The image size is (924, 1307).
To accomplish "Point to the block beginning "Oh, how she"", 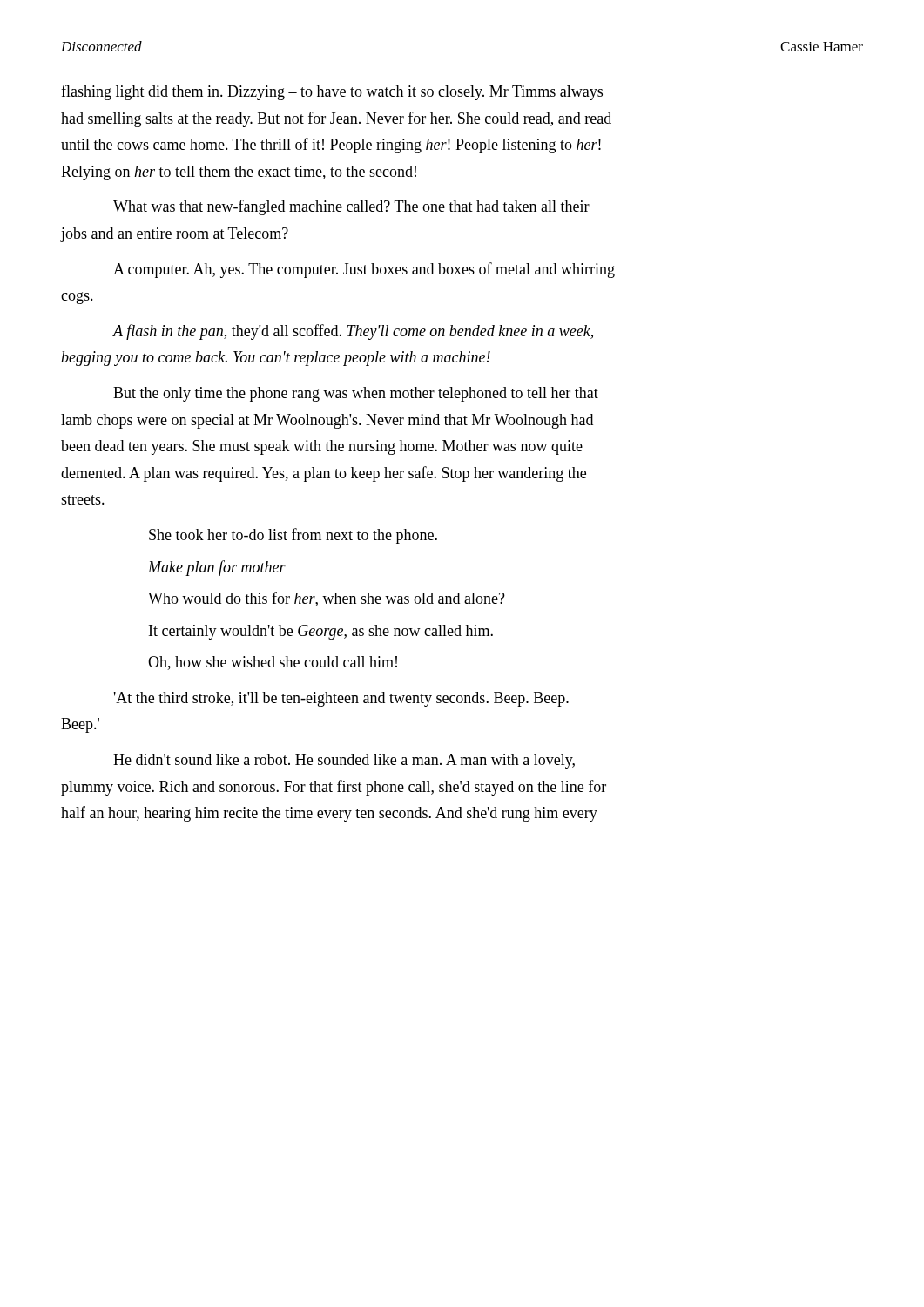I will click(x=273, y=663).
